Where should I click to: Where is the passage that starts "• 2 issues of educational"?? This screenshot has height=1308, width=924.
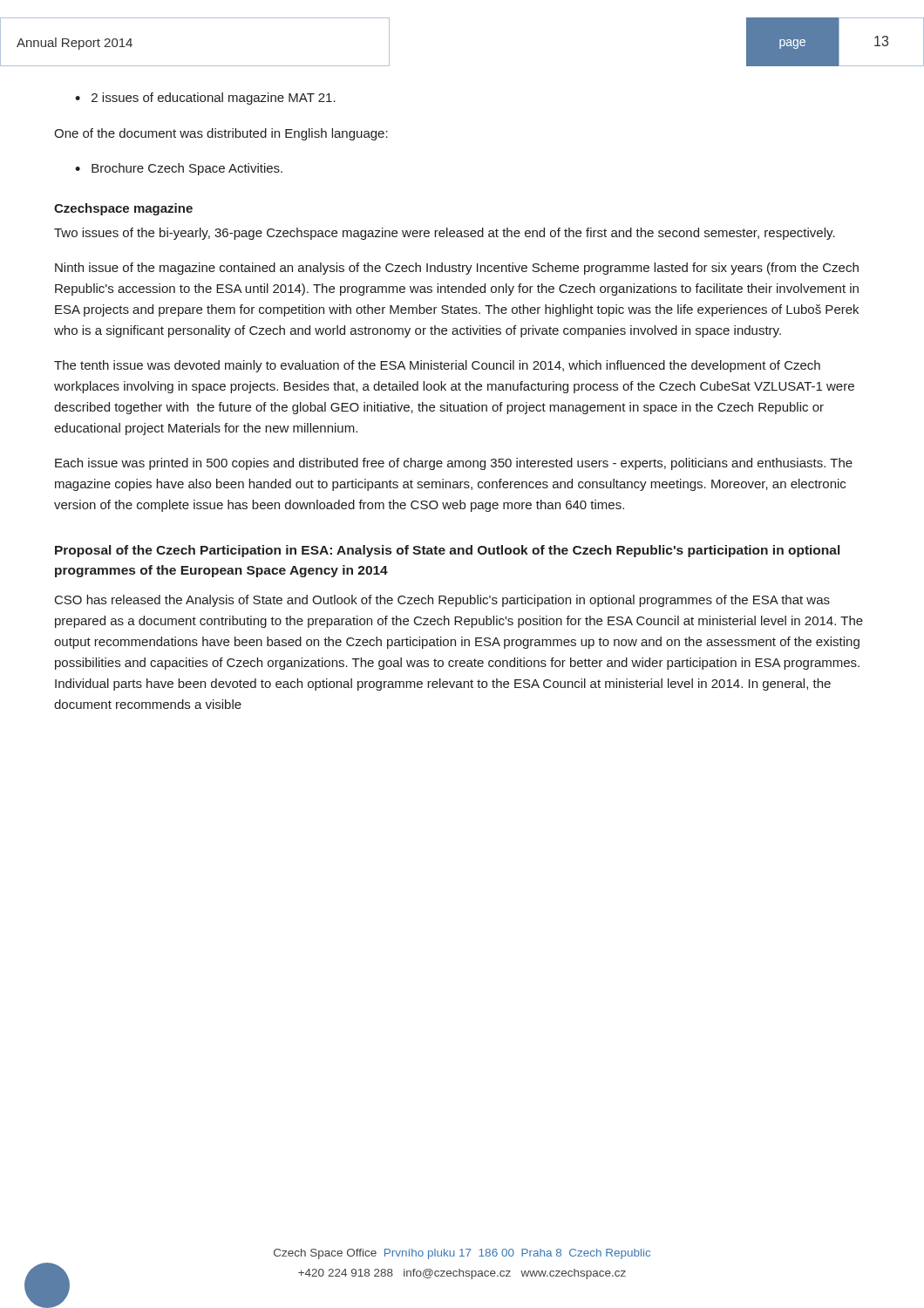tap(206, 99)
